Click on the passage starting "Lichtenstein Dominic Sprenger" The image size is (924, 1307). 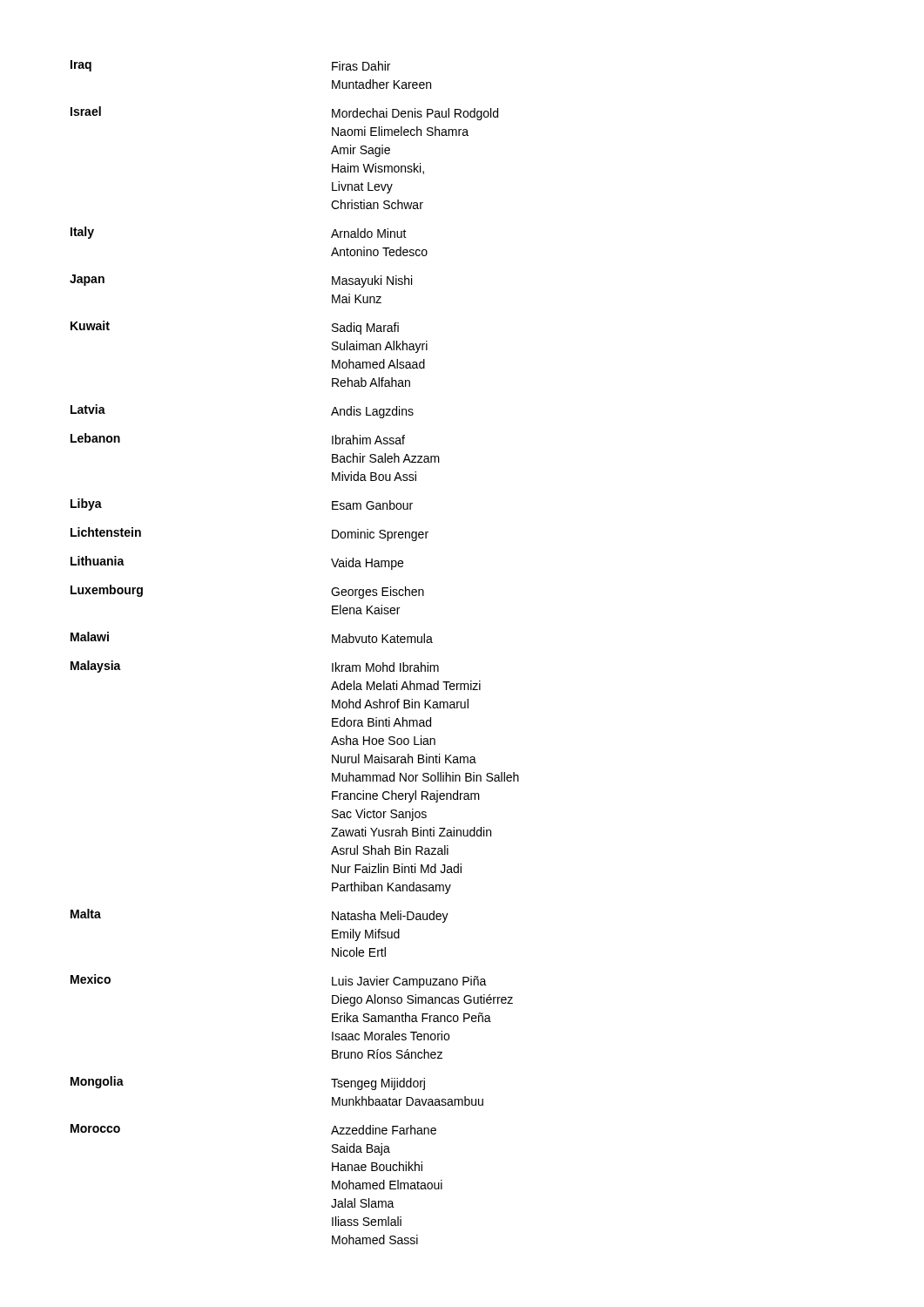click(102, 534)
